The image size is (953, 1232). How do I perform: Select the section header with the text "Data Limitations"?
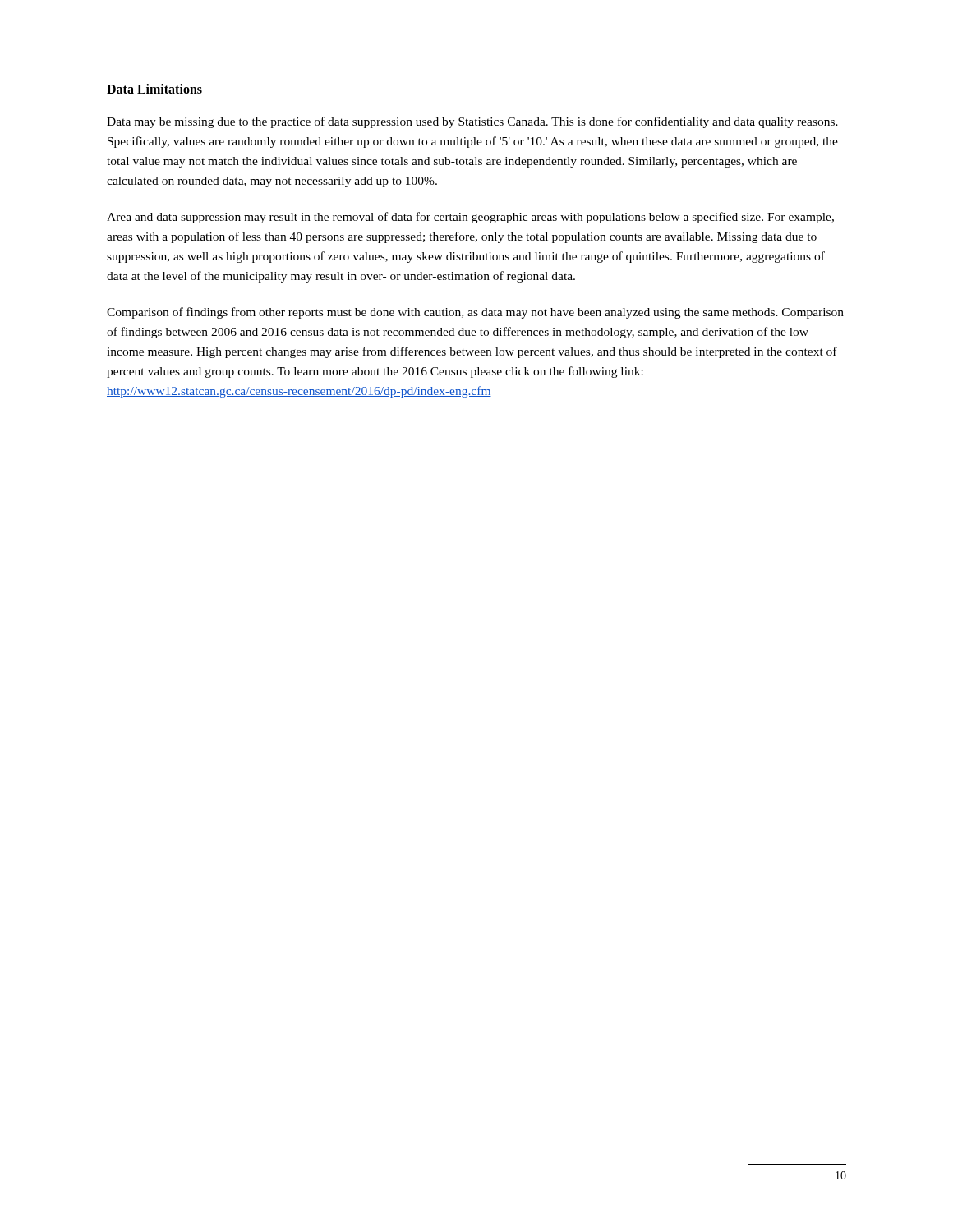[154, 89]
